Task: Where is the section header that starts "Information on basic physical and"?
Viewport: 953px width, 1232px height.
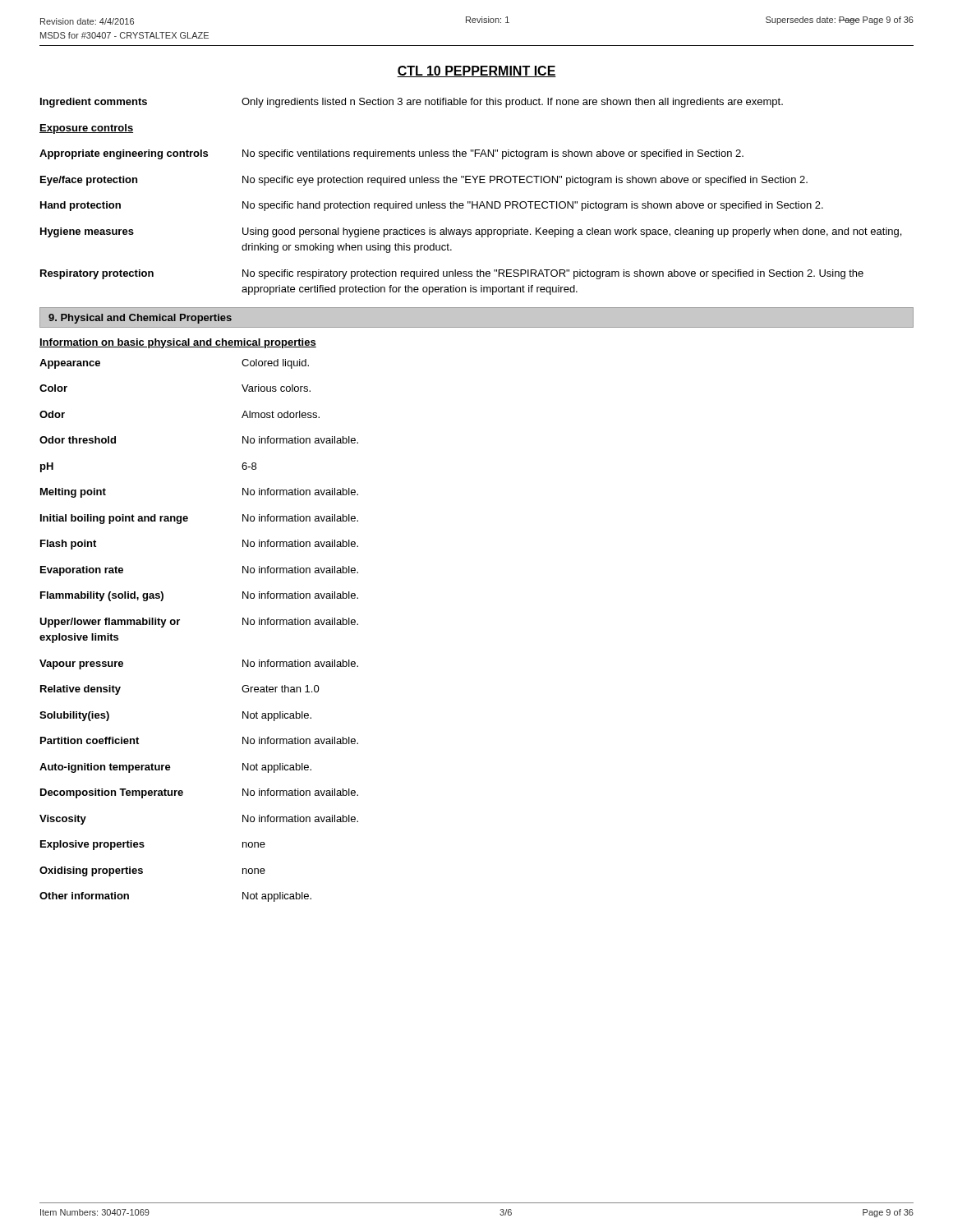Action: tap(178, 342)
